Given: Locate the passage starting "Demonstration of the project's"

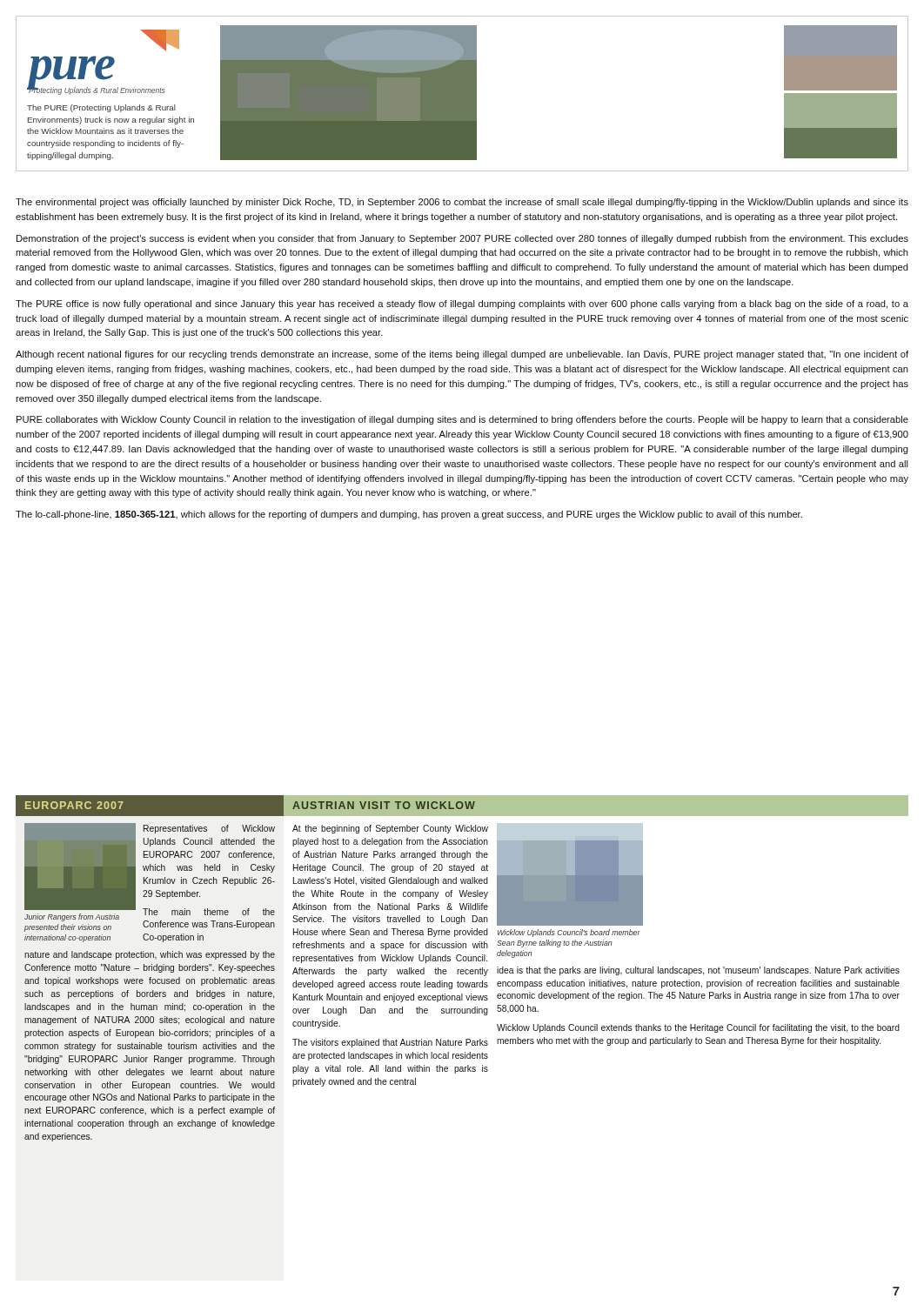Looking at the screenshot, I should pyautogui.click(x=462, y=260).
